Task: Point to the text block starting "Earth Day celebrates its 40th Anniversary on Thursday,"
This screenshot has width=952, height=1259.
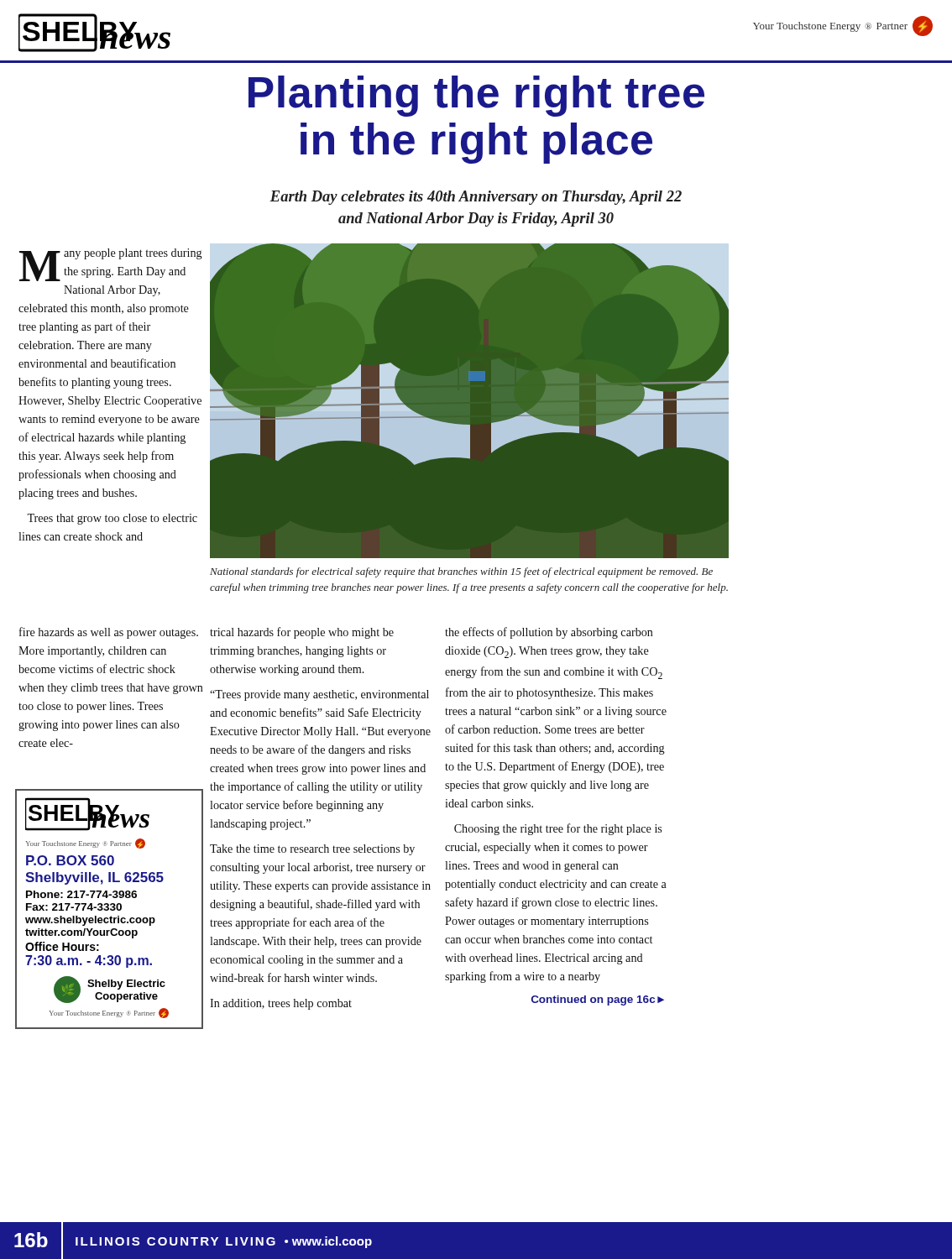Action: coord(476,208)
